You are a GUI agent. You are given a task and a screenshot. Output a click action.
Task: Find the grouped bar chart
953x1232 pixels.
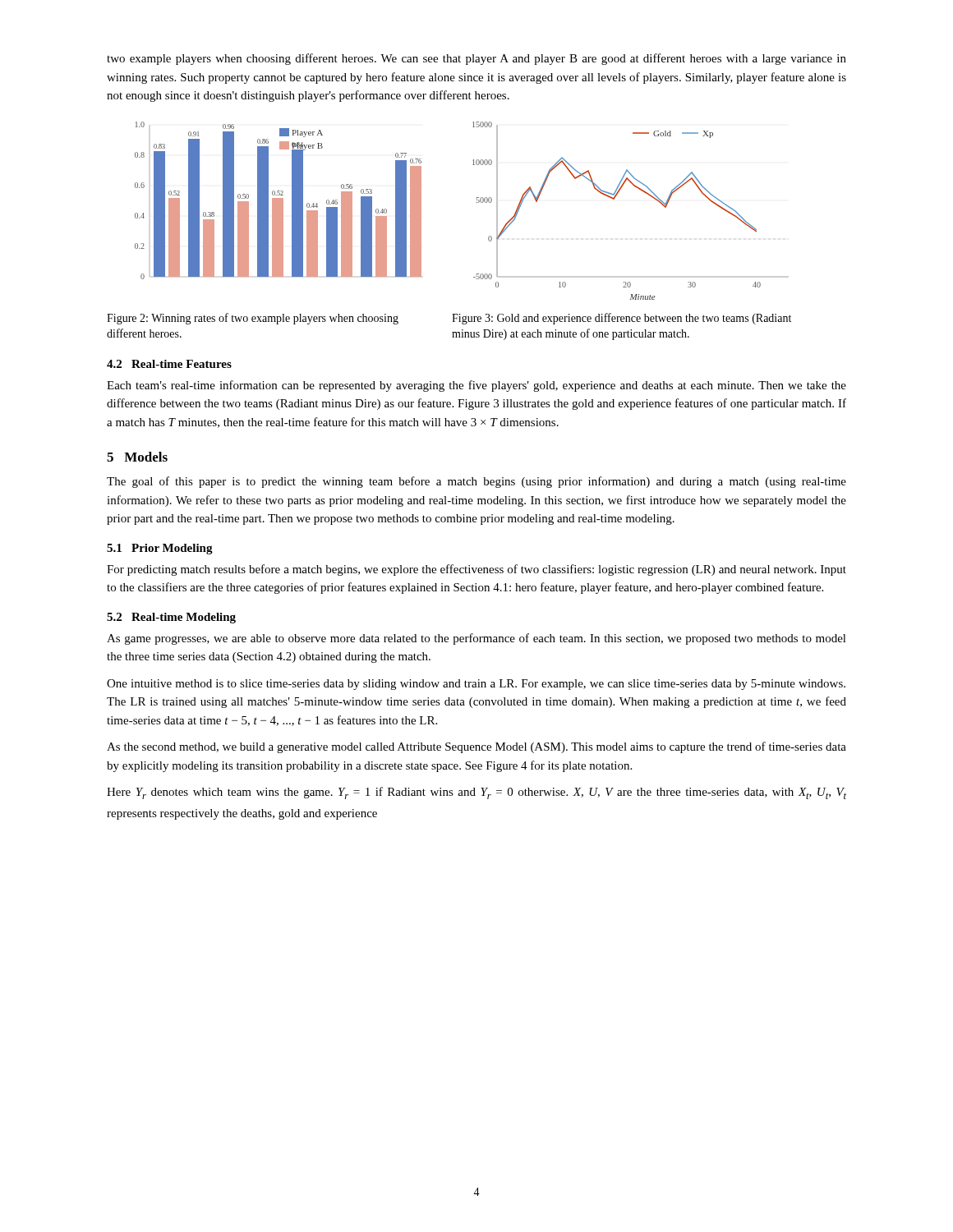[267, 211]
